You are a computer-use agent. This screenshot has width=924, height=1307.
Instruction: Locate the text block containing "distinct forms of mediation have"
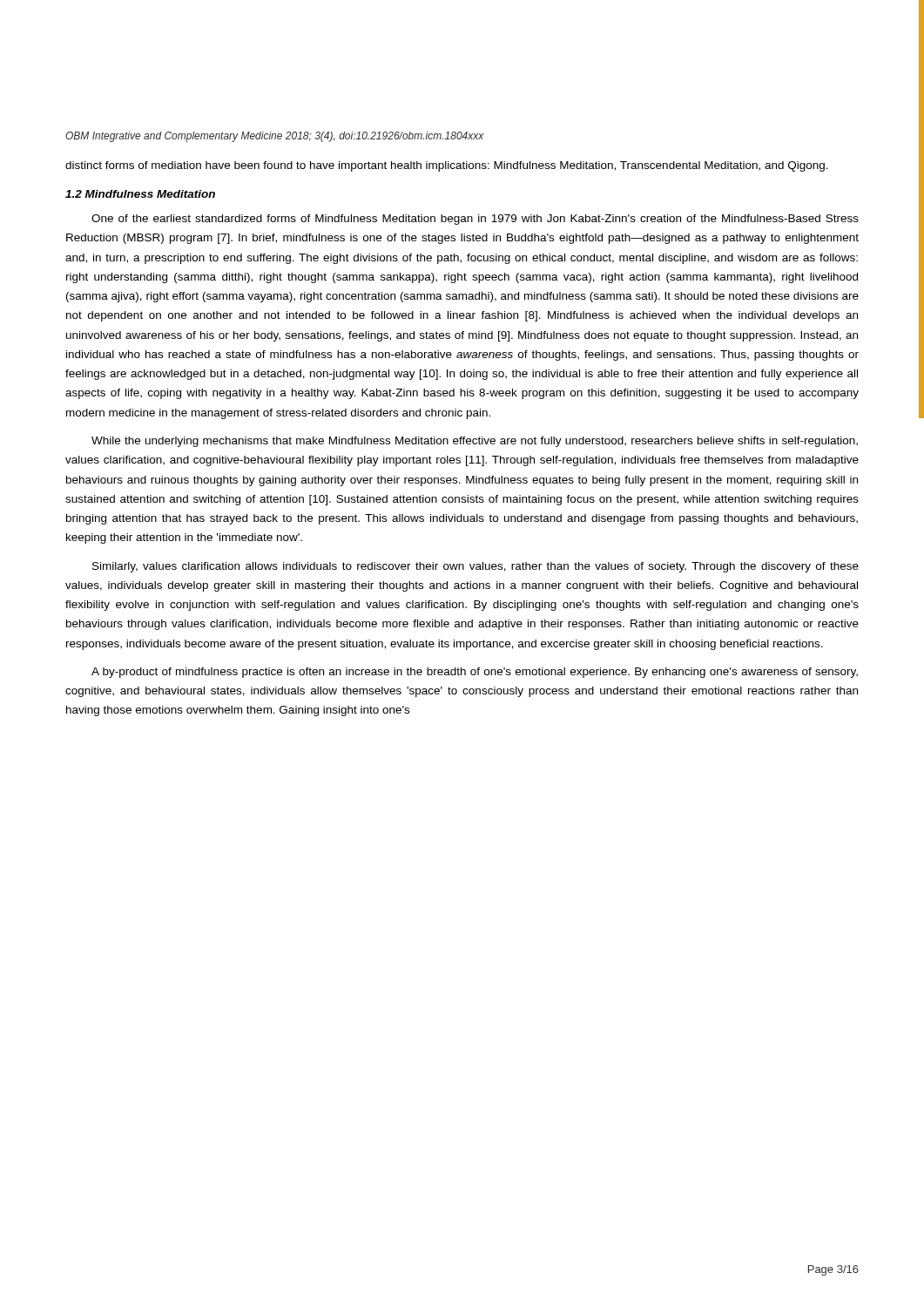pos(447,165)
